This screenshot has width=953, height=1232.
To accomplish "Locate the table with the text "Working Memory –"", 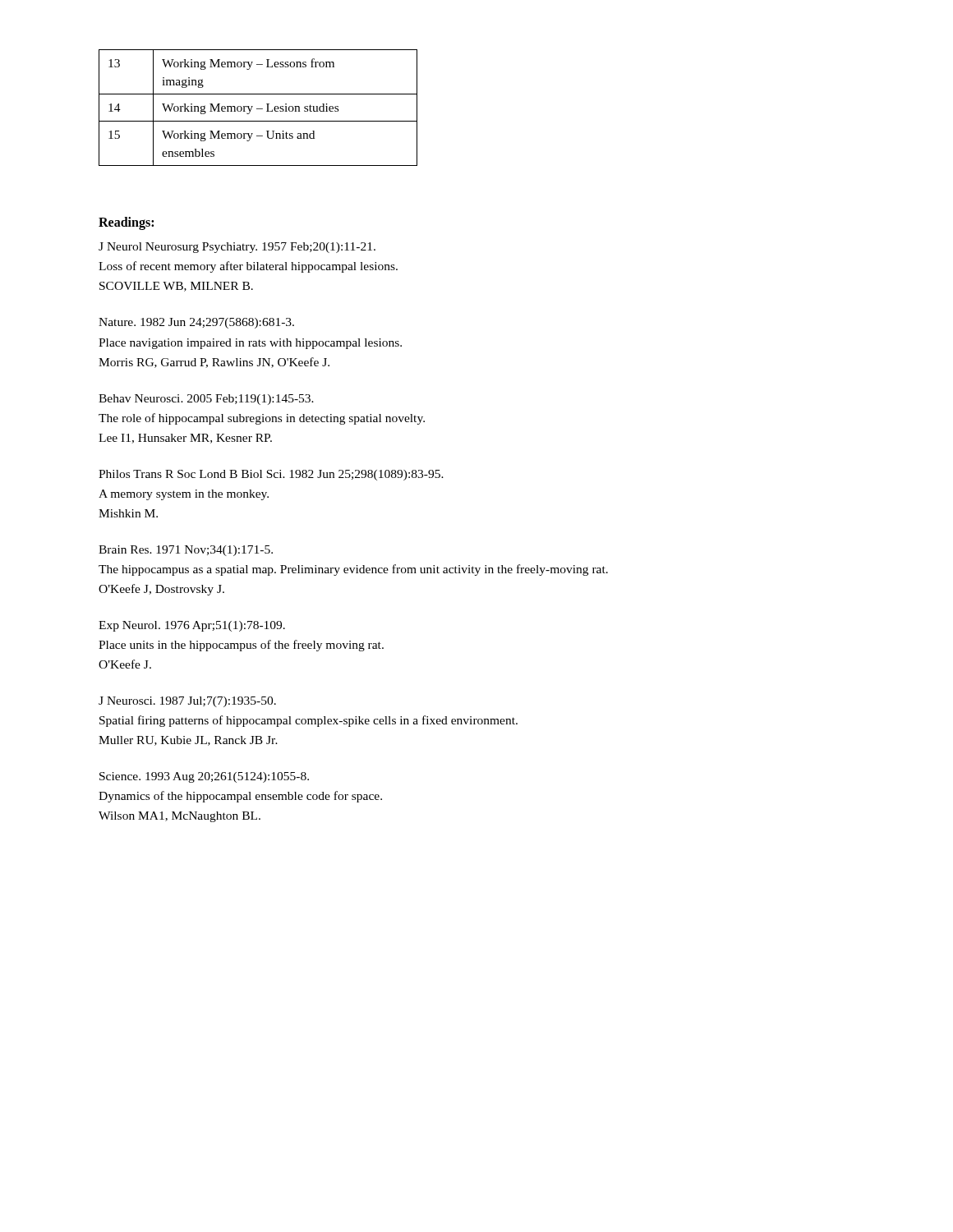I will pyautogui.click(x=258, y=119).
